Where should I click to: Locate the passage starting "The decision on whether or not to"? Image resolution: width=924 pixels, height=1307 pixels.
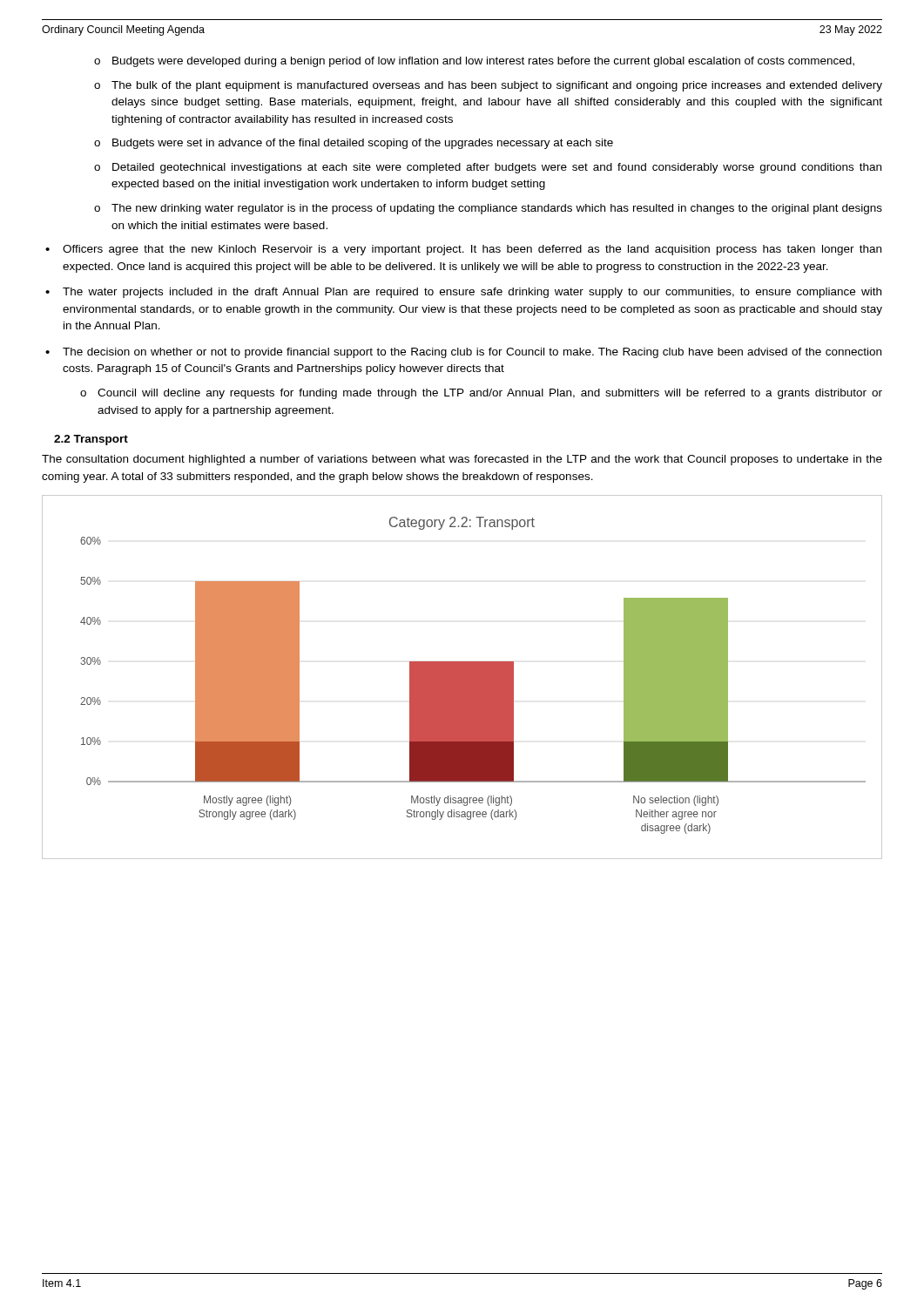(x=472, y=382)
